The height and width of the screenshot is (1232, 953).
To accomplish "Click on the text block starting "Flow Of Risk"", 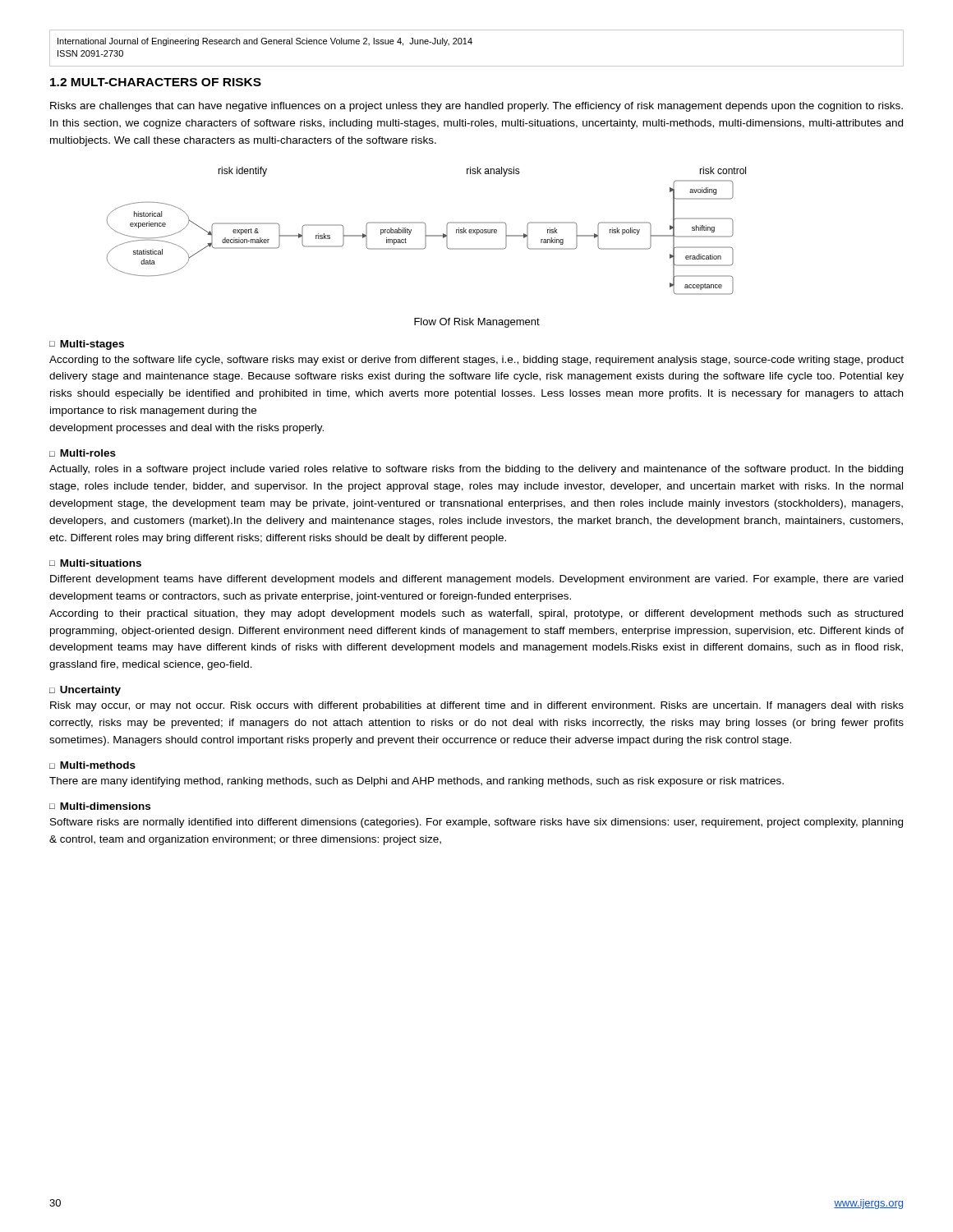I will coord(476,321).
